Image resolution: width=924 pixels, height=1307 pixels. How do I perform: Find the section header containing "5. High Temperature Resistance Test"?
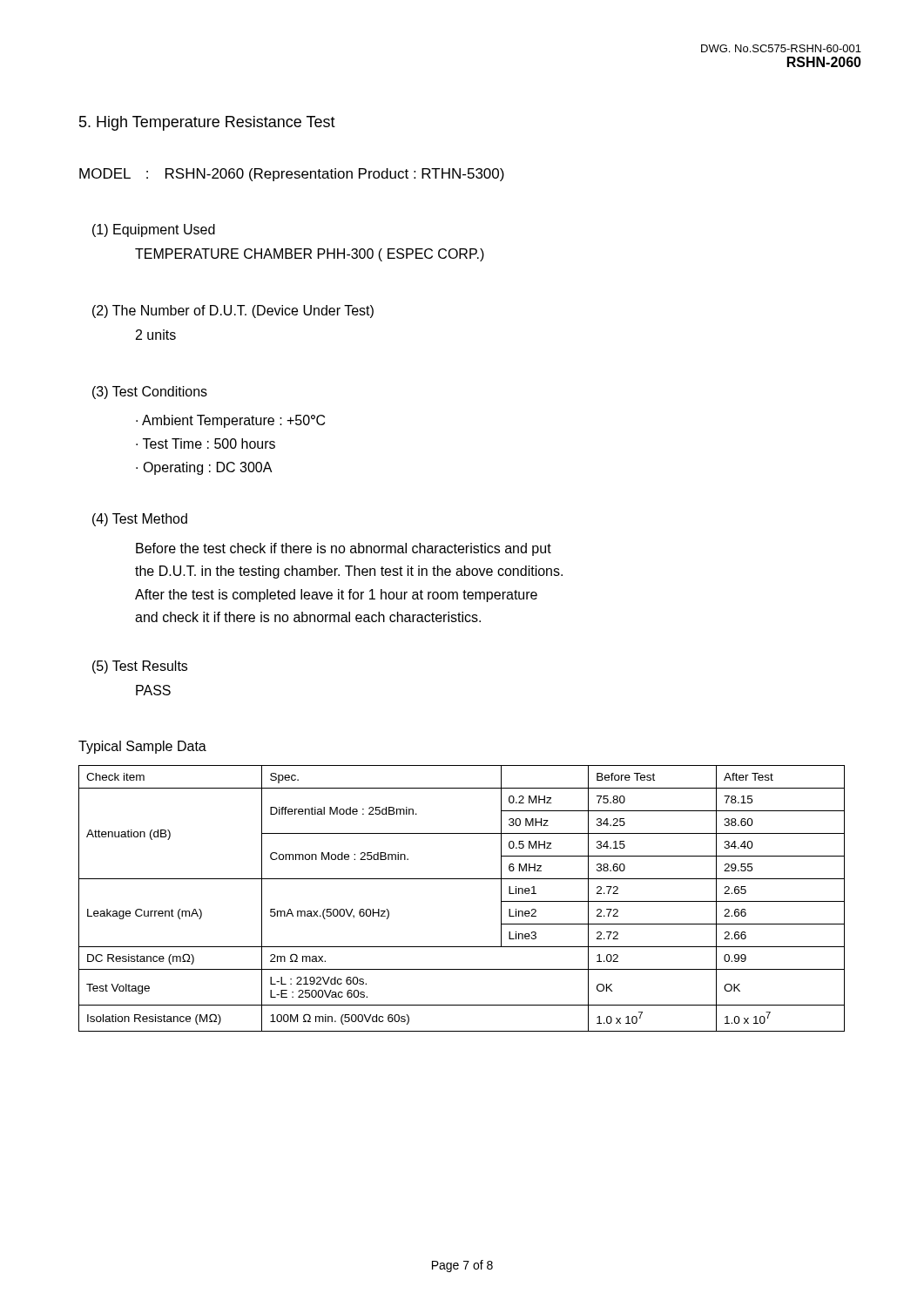coord(207,122)
